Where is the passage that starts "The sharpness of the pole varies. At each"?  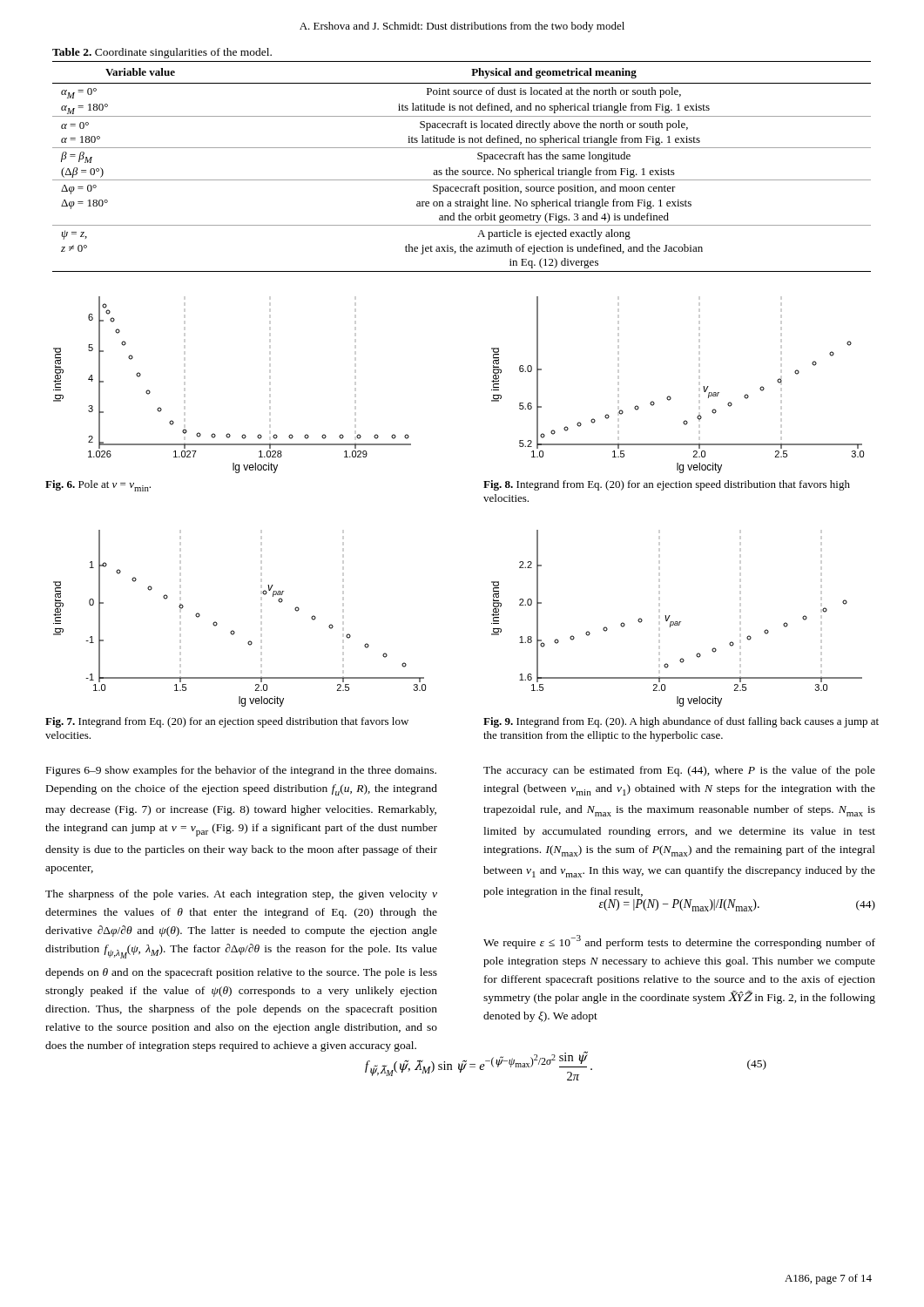coord(241,969)
